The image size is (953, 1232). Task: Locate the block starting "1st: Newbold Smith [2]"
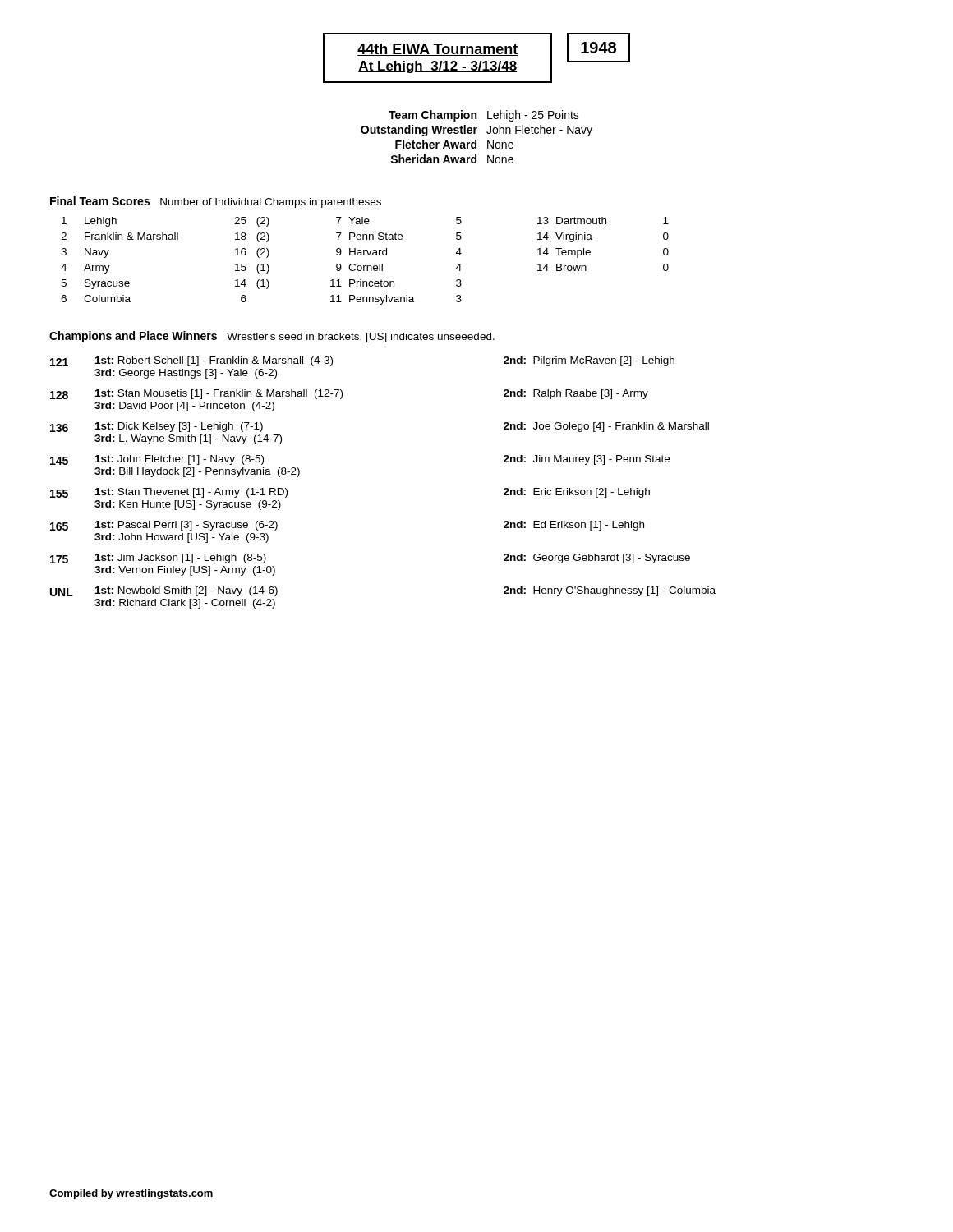click(x=186, y=596)
